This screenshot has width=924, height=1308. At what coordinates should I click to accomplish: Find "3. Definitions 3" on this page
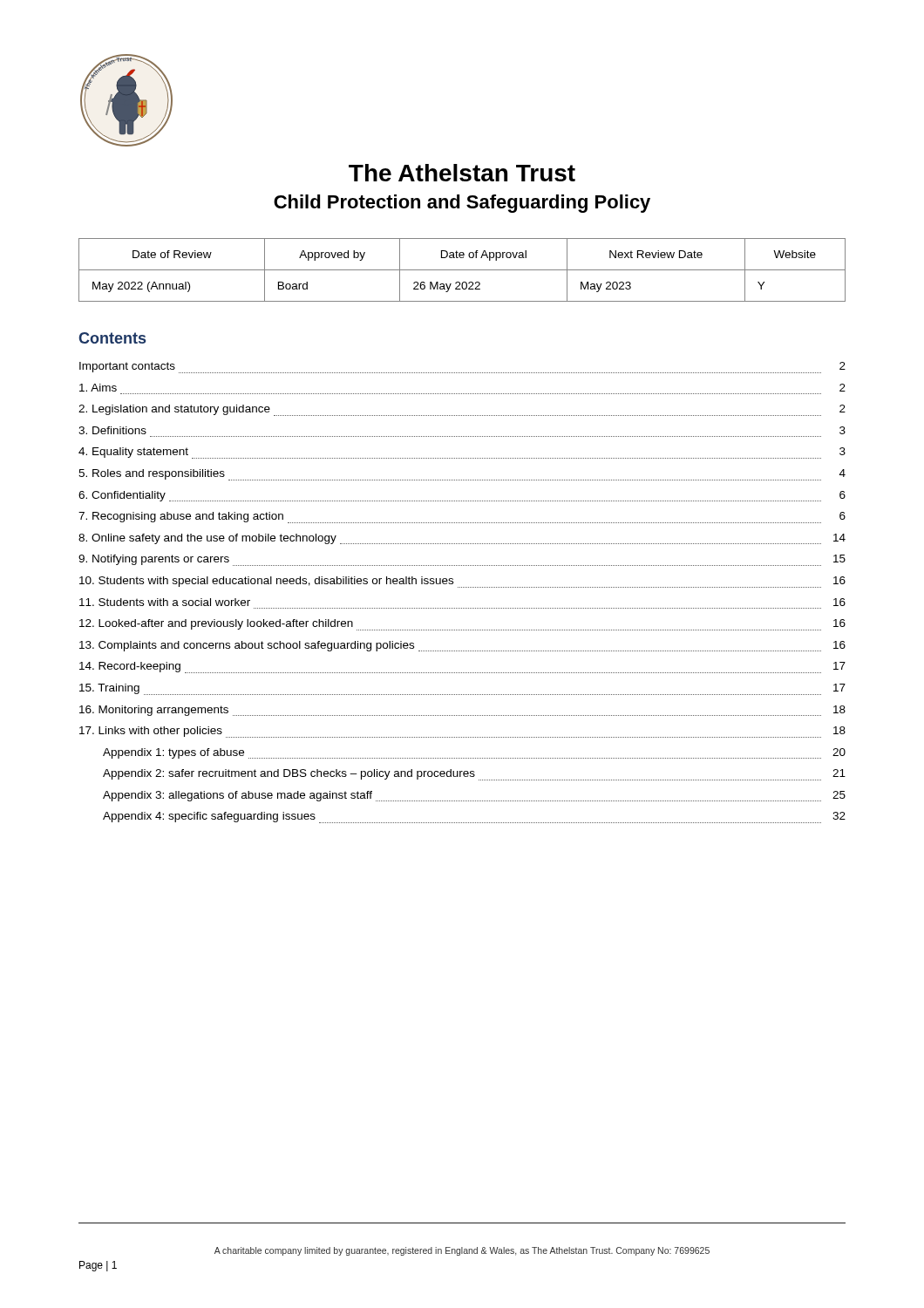tap(462, 430)
